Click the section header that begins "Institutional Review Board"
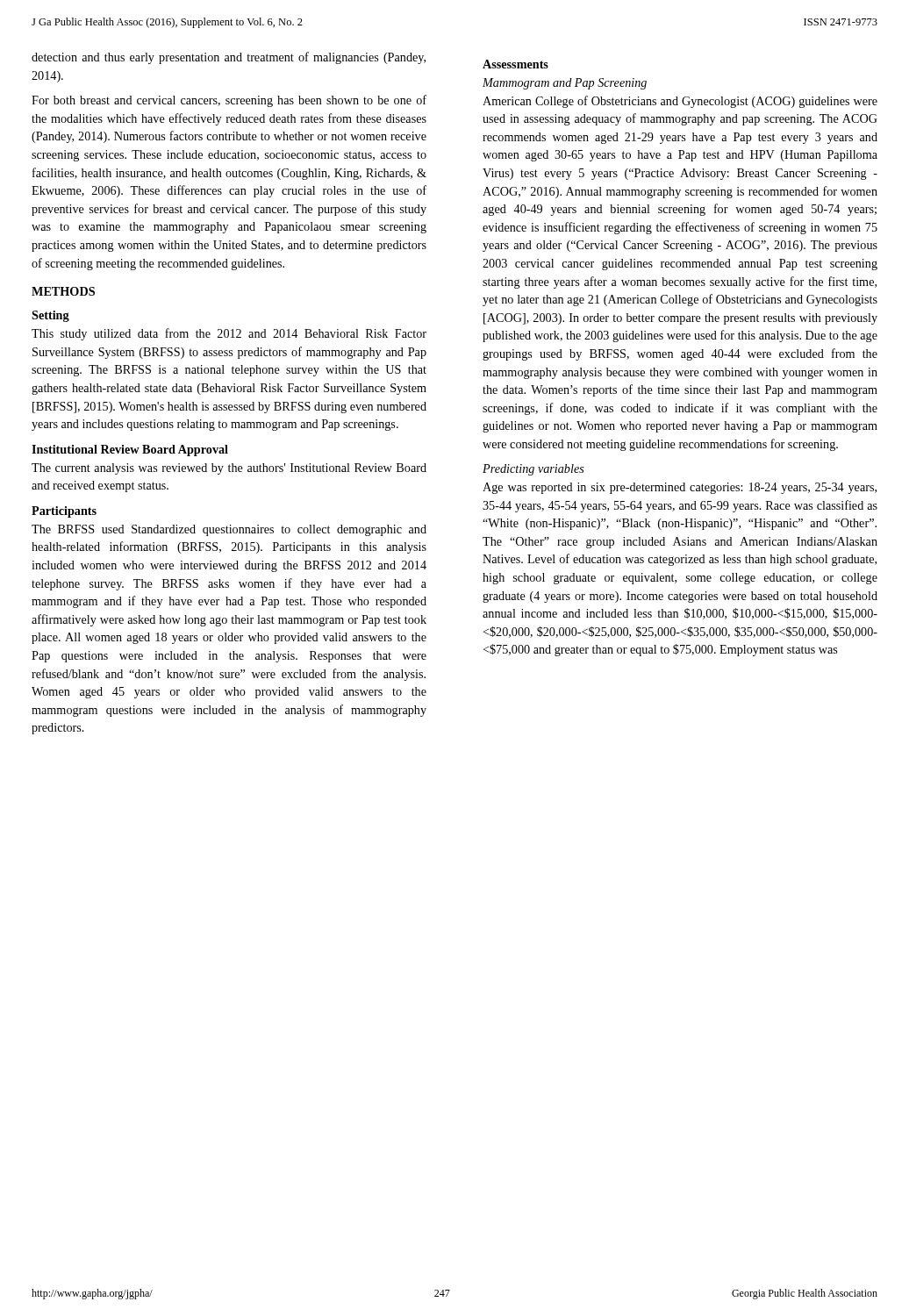Image resolution: width=909 pixels, height=1316 pixels. [x=130, y=449]
